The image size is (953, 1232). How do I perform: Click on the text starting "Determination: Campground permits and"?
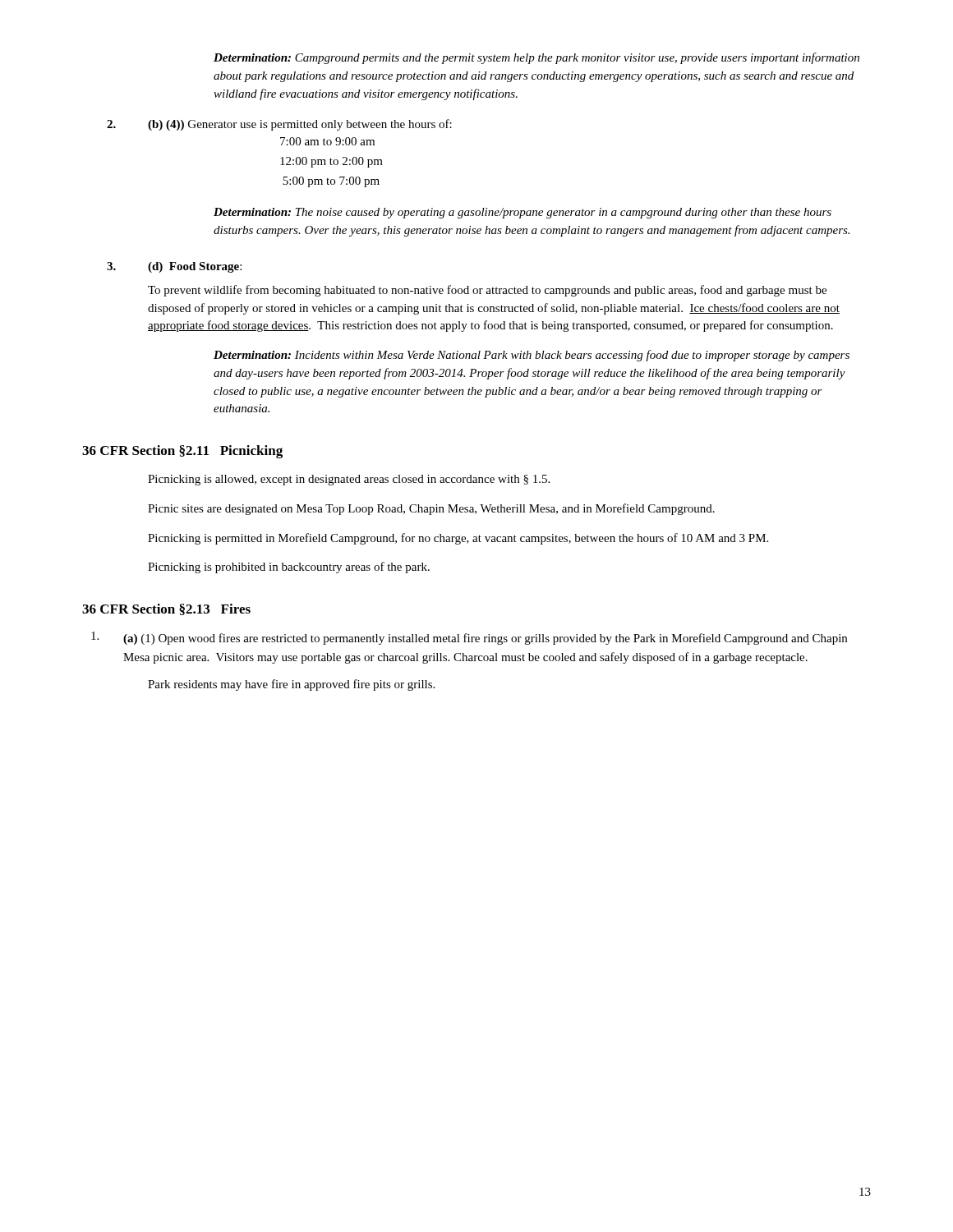click(542, 76)
